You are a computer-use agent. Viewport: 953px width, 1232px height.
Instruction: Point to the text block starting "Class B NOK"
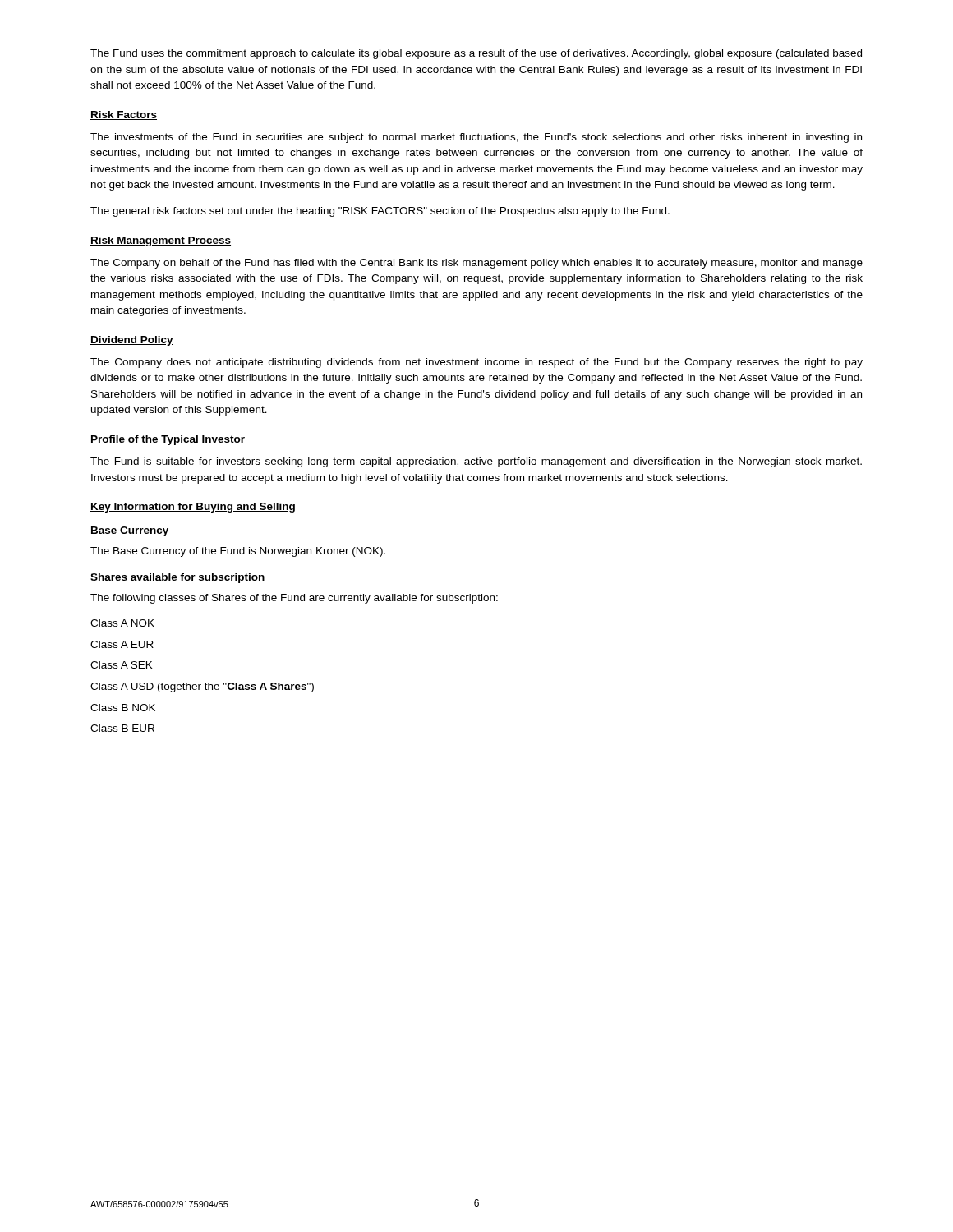point(123,707)
